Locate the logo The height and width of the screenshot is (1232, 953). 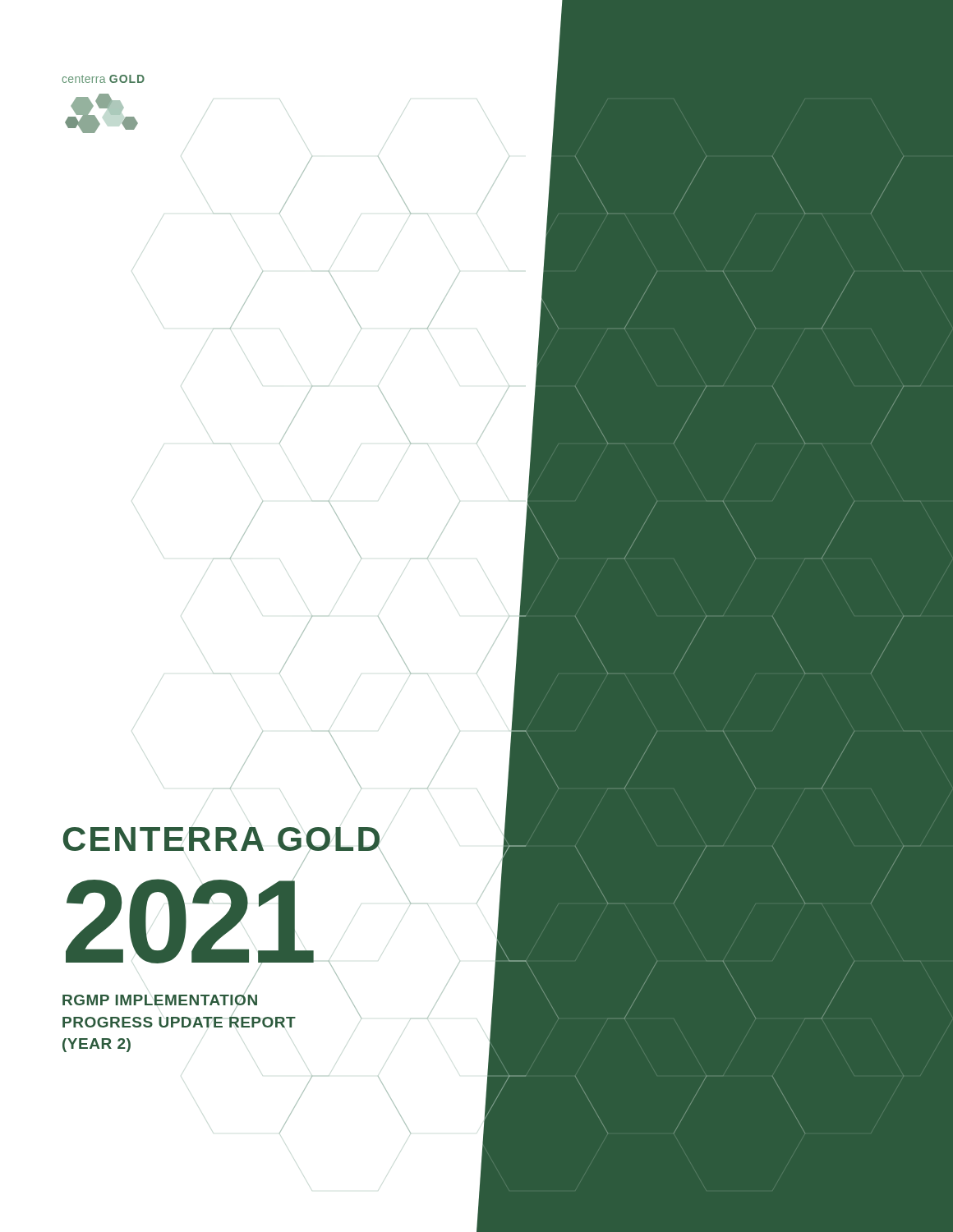coord(111,114)
